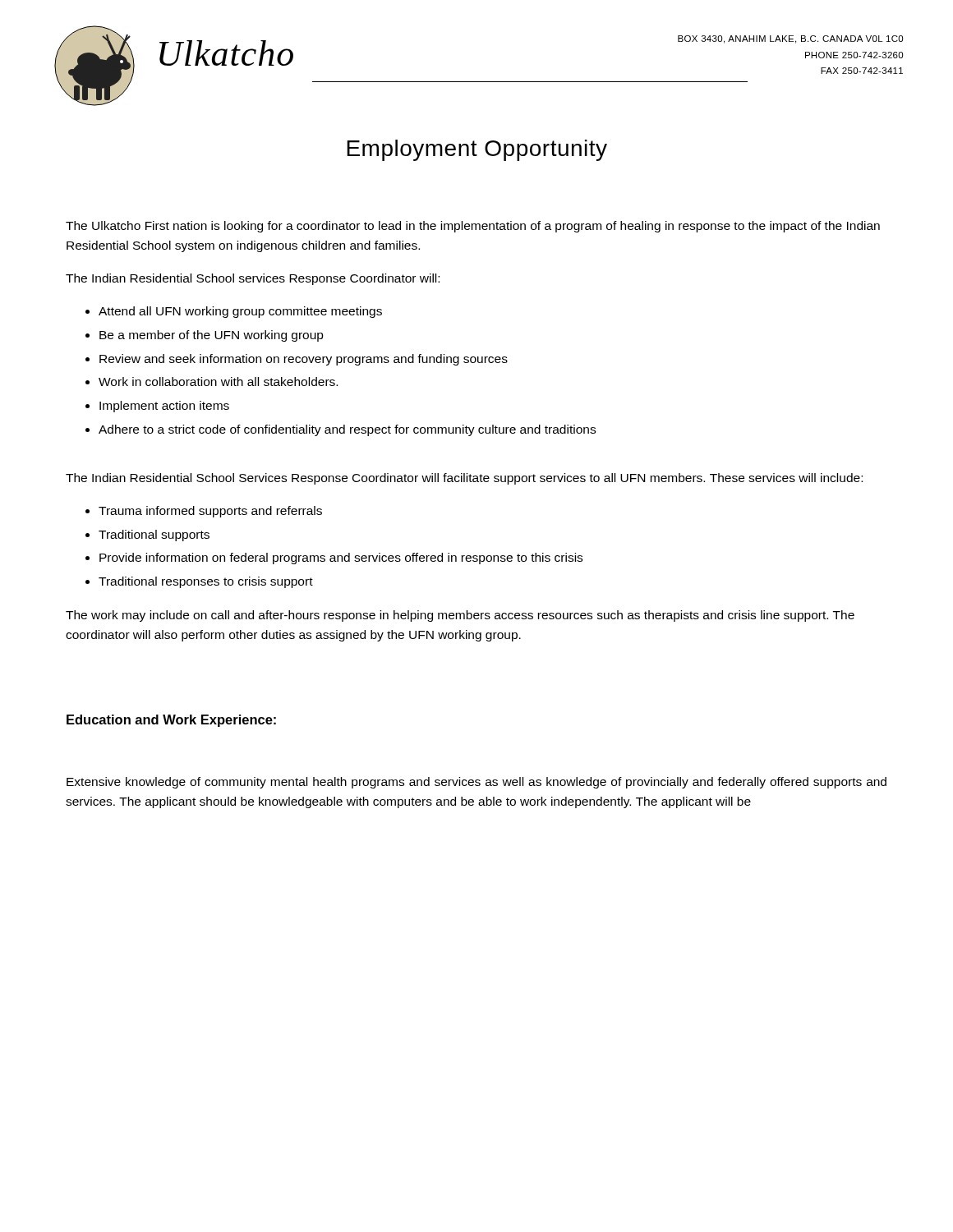Viewport: 953px width, 1232px height.
Task: Locate the text "Implement action items"
Action: click(x=164, y=406)
